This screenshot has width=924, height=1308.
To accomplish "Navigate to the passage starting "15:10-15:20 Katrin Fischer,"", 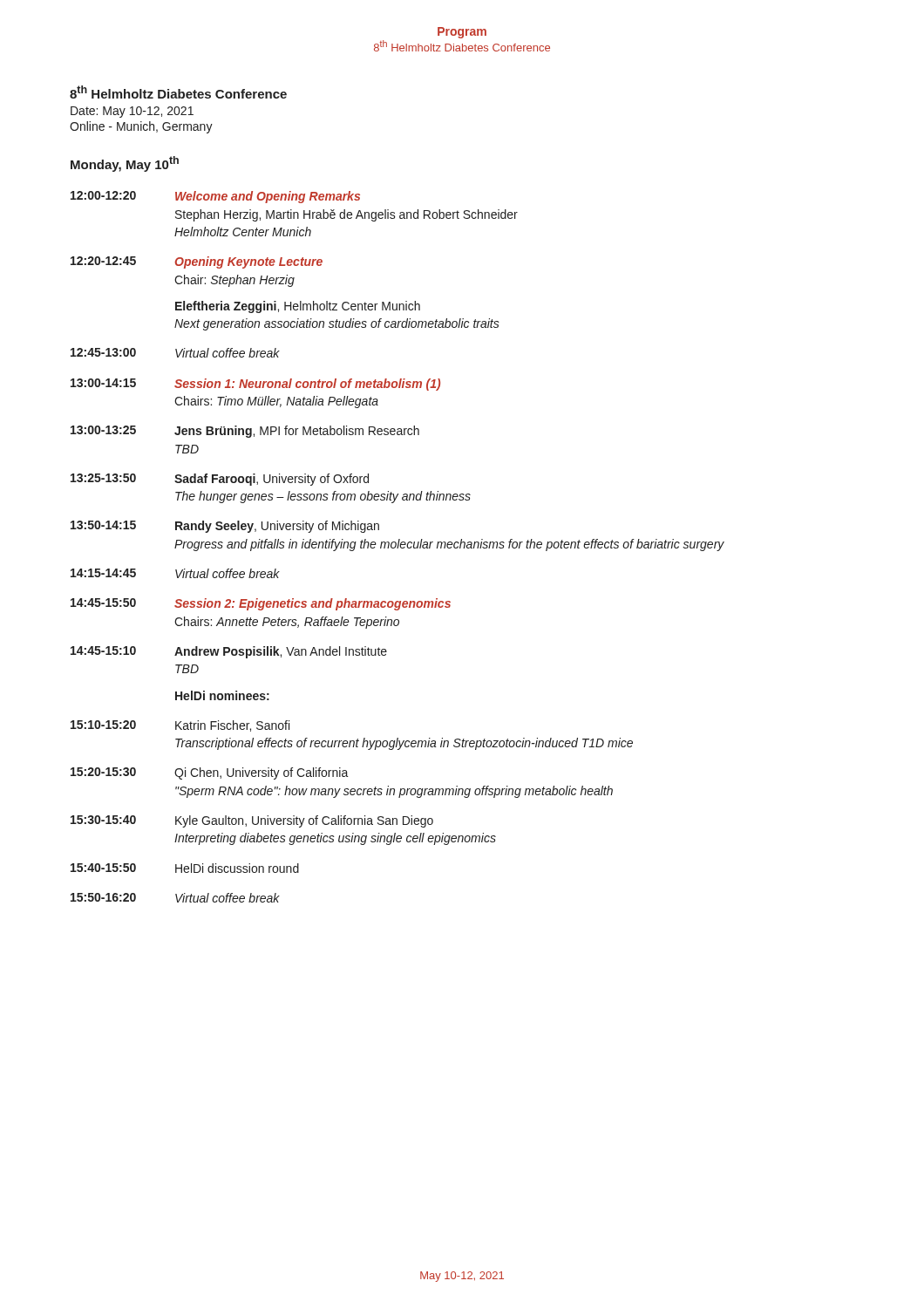I will click(x=462, y=734).
